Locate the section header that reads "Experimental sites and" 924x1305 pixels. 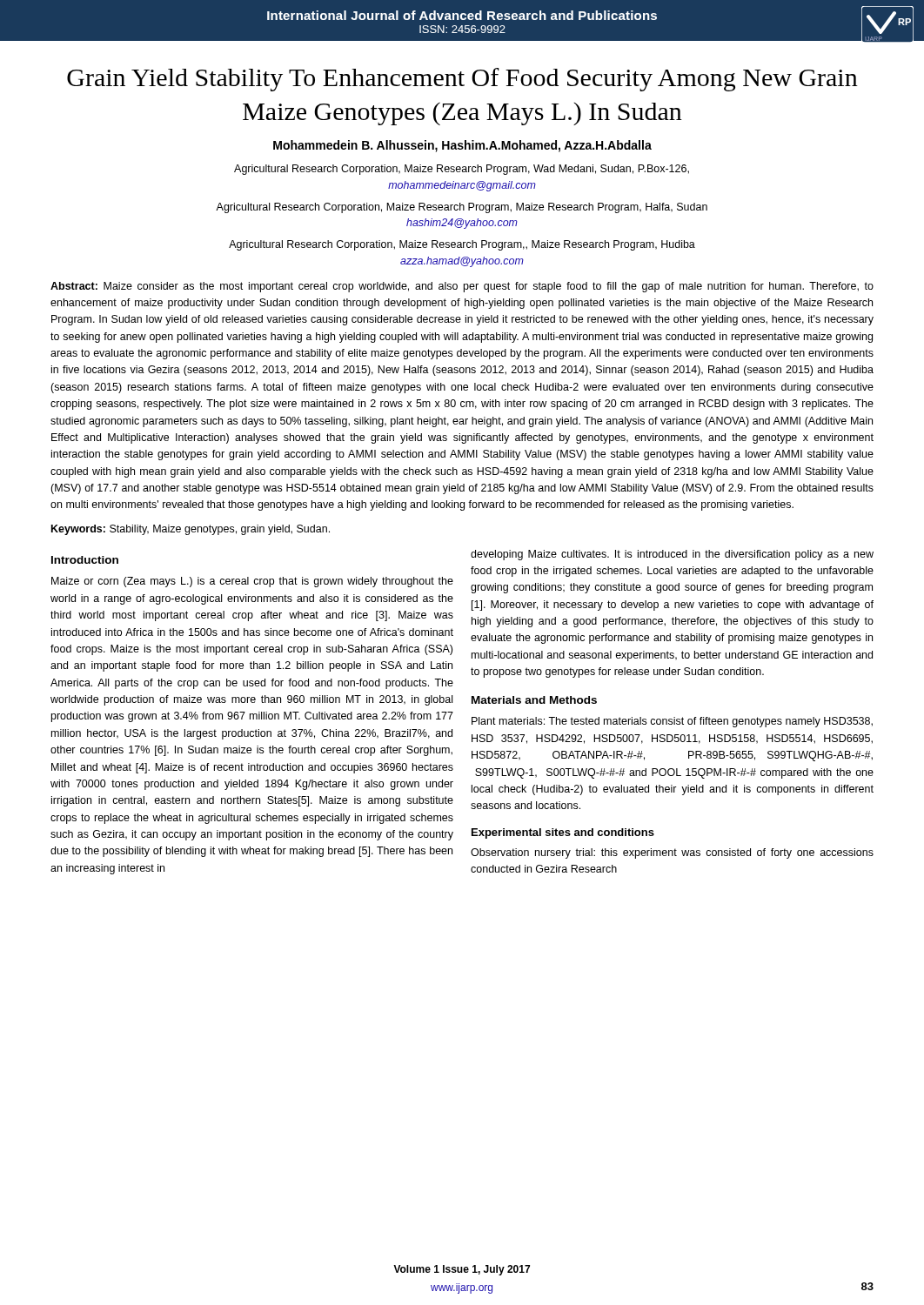tap(562, 832)
